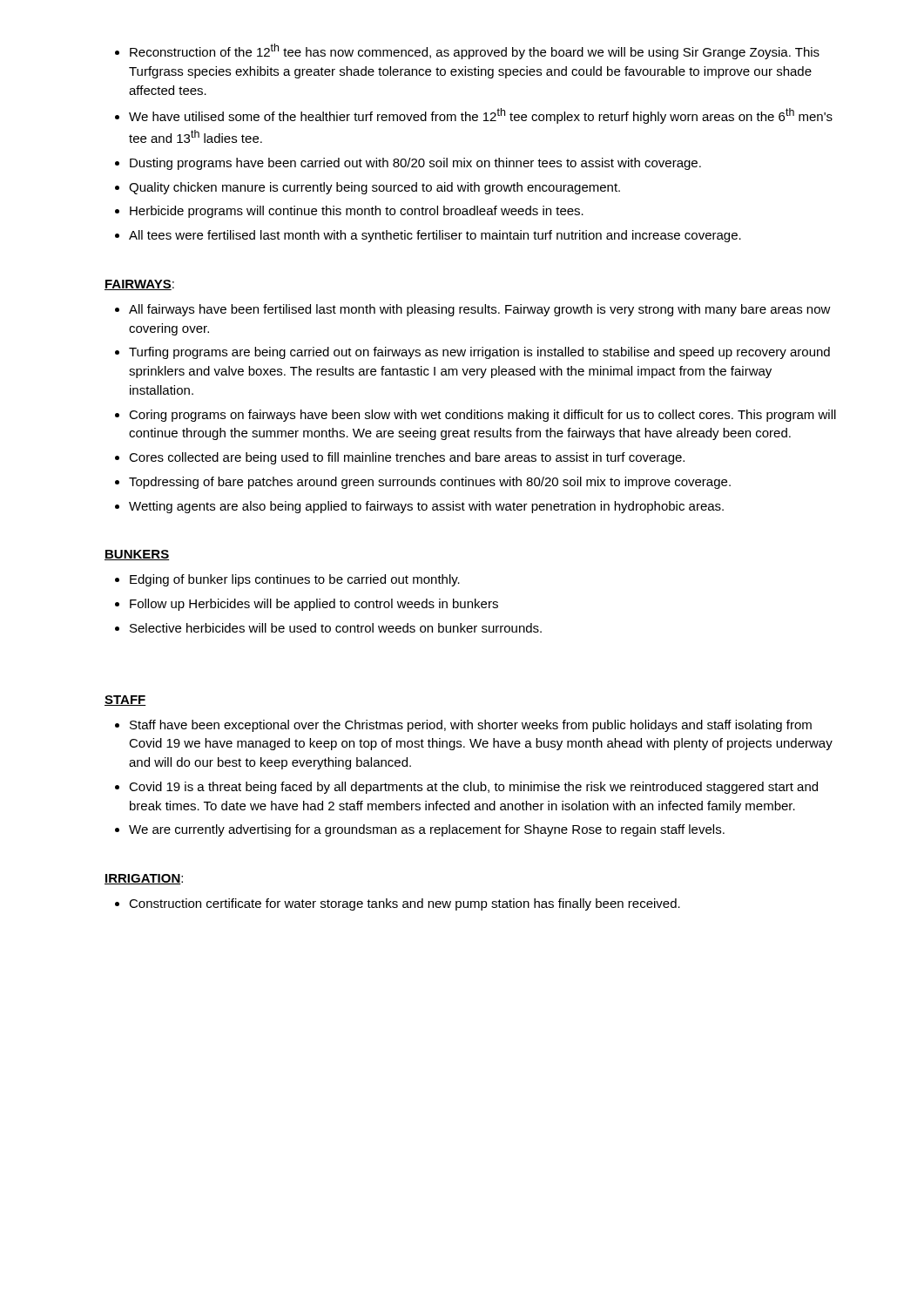Locate the list item that says "Selective herbicides will be used"
The image size is (924, 1307).
coord(483,628)
